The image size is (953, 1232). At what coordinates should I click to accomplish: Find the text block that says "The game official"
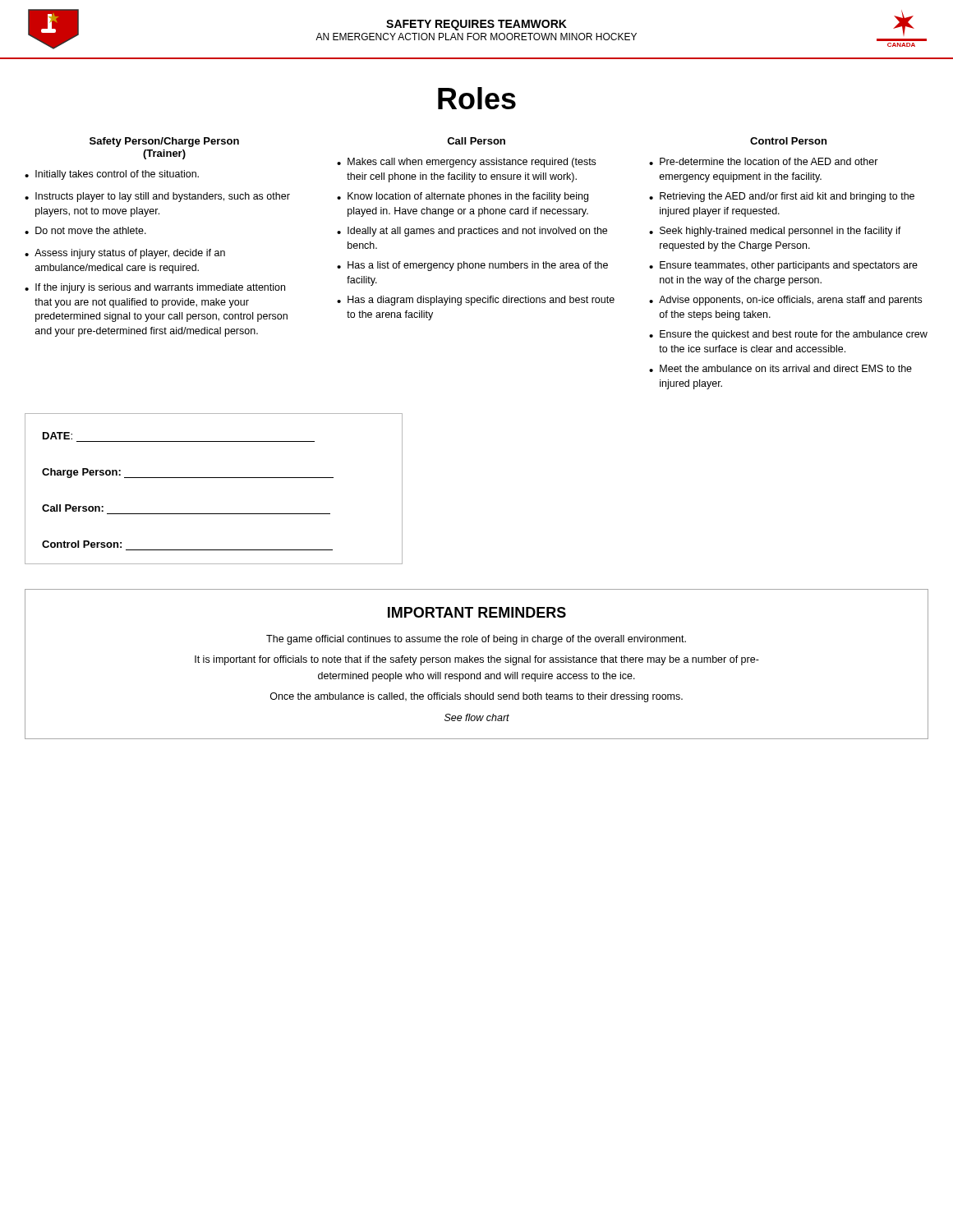[476, 639]
